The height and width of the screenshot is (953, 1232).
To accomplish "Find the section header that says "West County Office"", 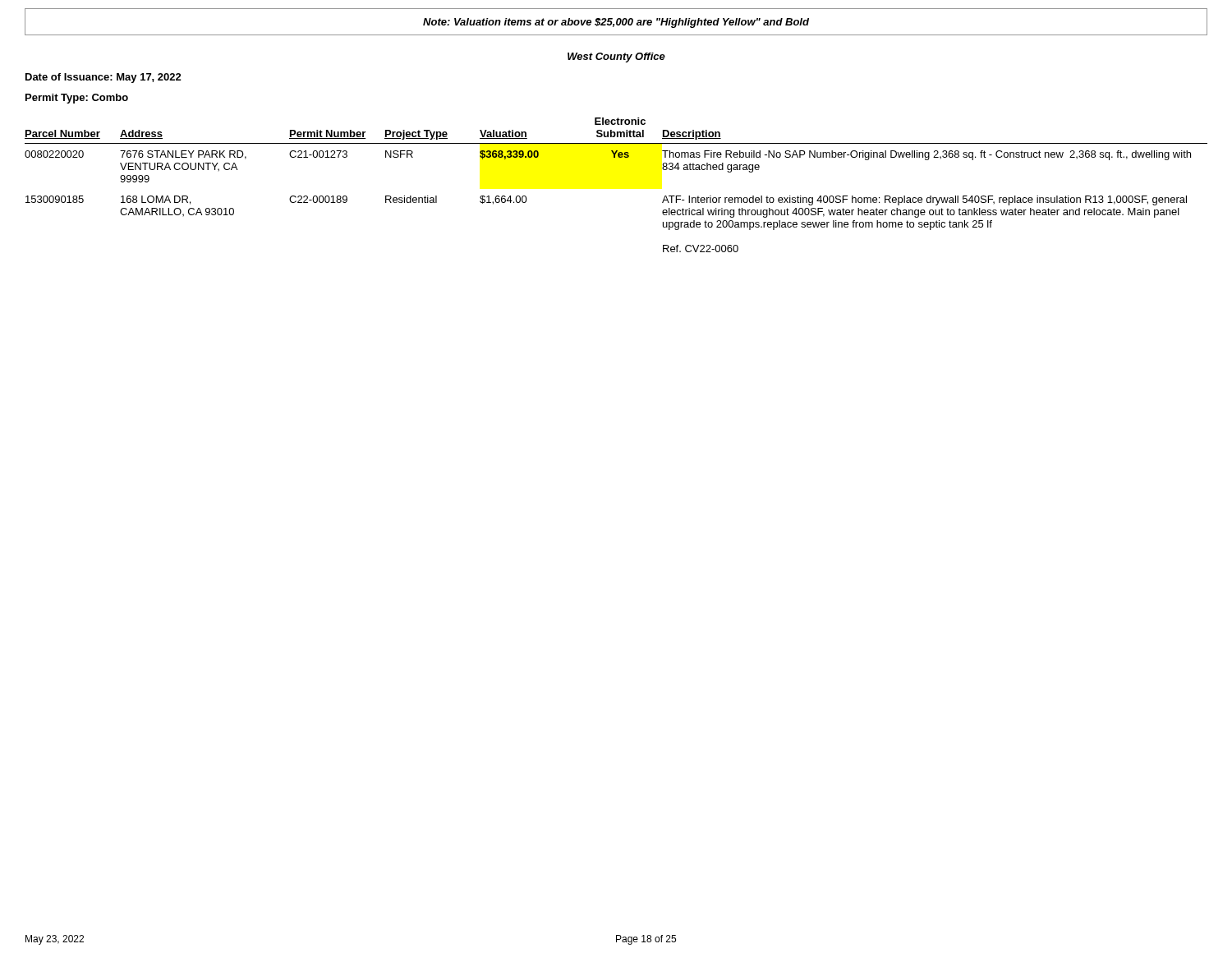I will tap(616, 56).
